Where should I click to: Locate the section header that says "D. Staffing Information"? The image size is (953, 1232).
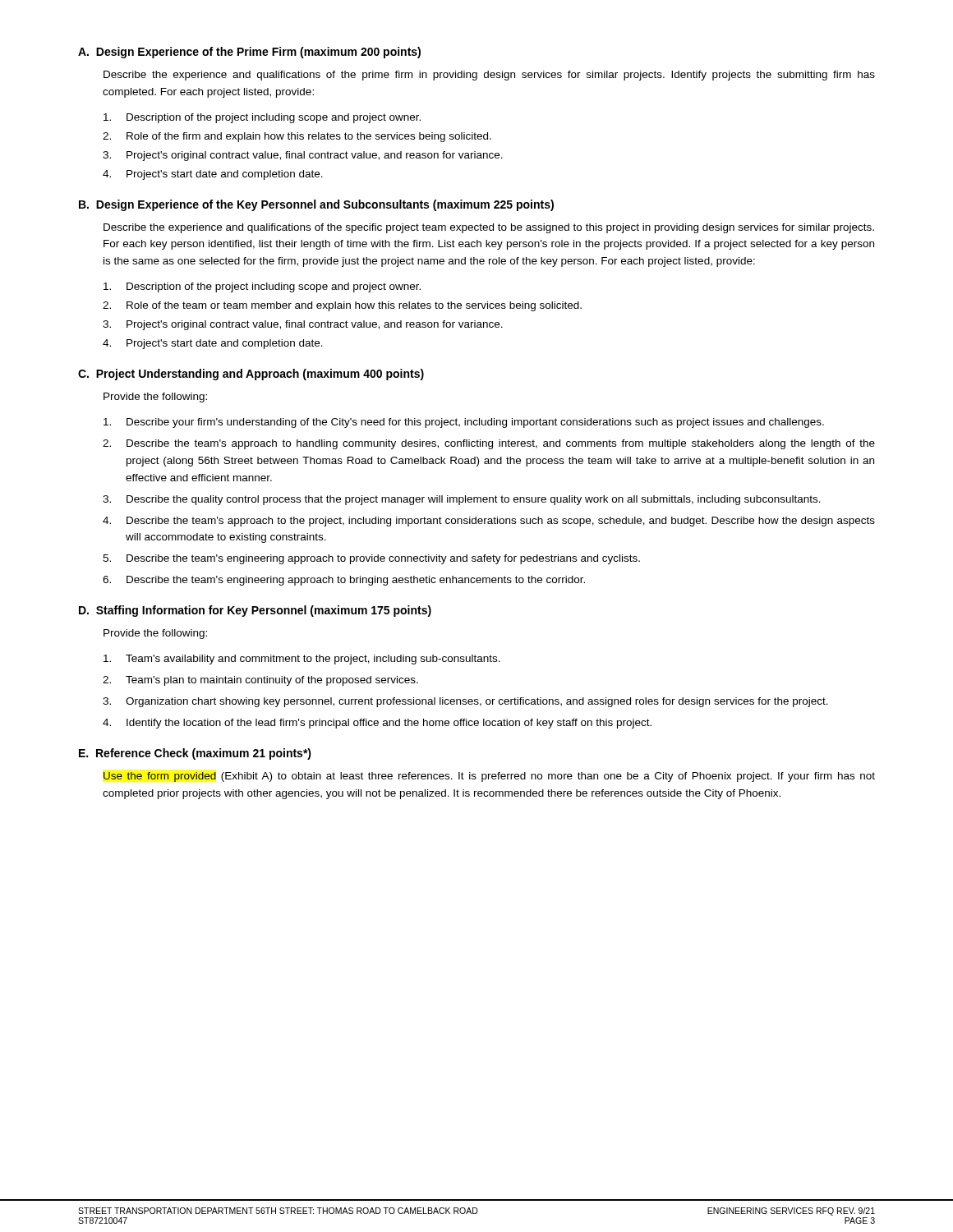[255, 610]
